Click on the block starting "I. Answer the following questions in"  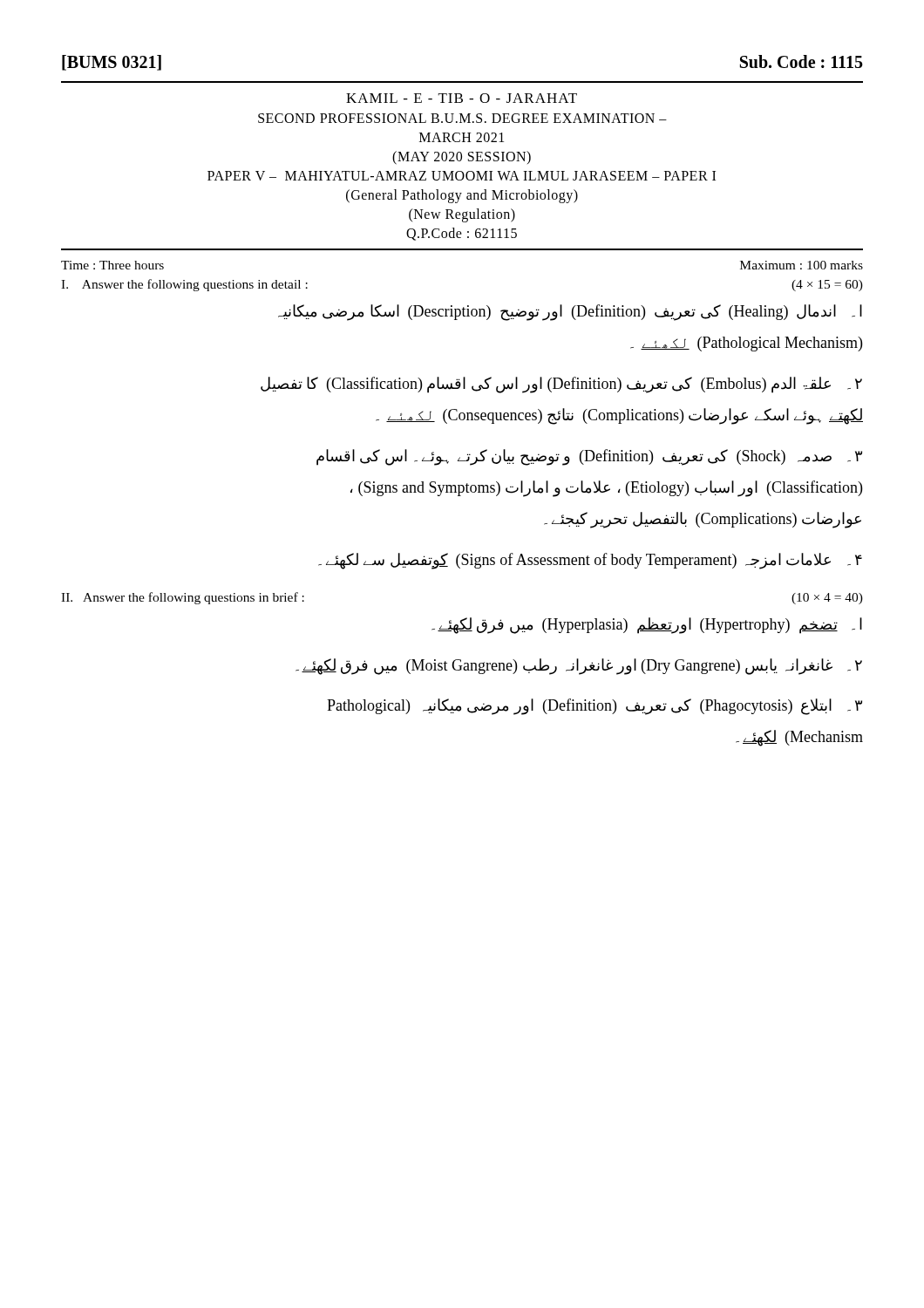187,285
